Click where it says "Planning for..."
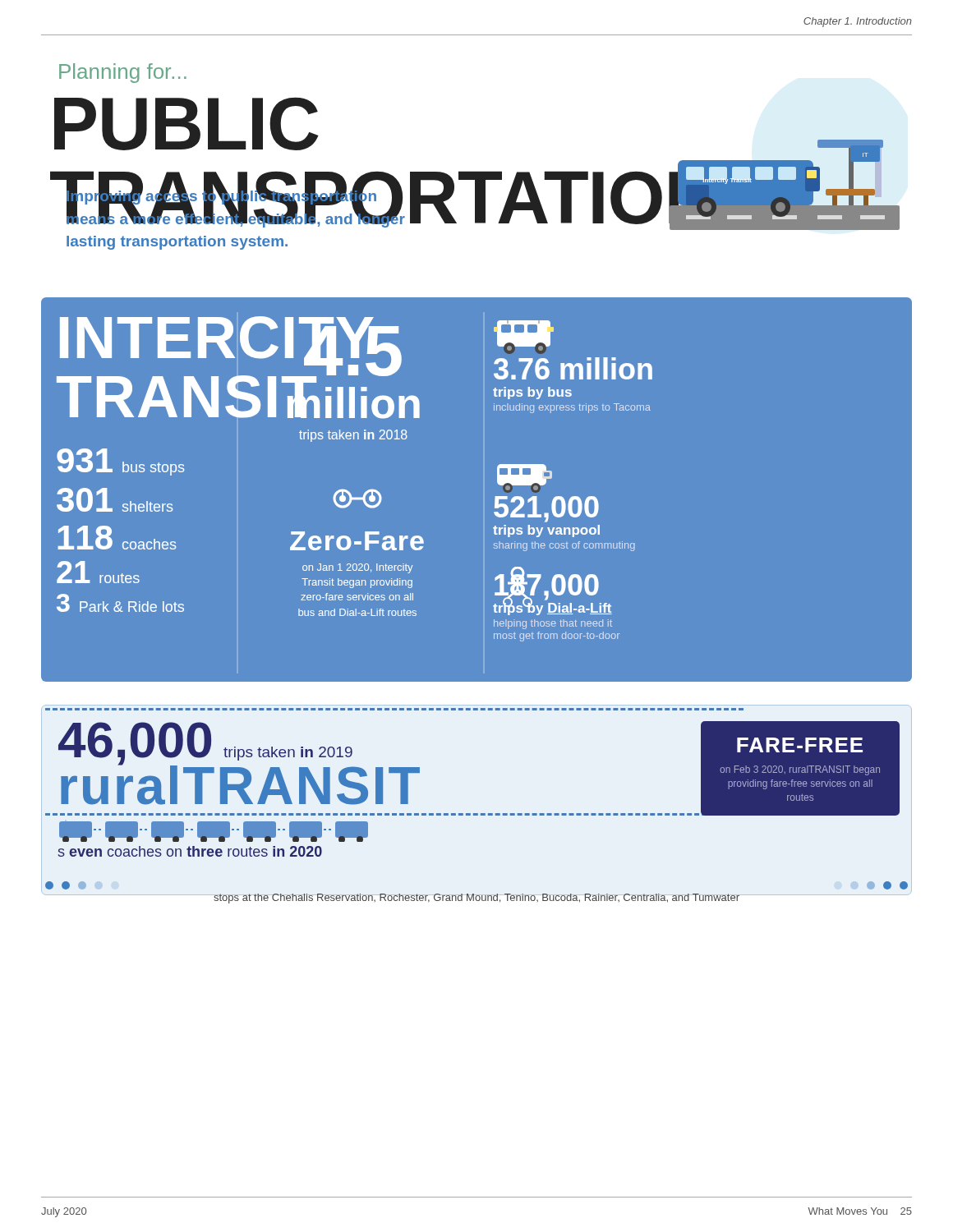This screenshot has height=1232, width=953. click(x=123, y=71)
